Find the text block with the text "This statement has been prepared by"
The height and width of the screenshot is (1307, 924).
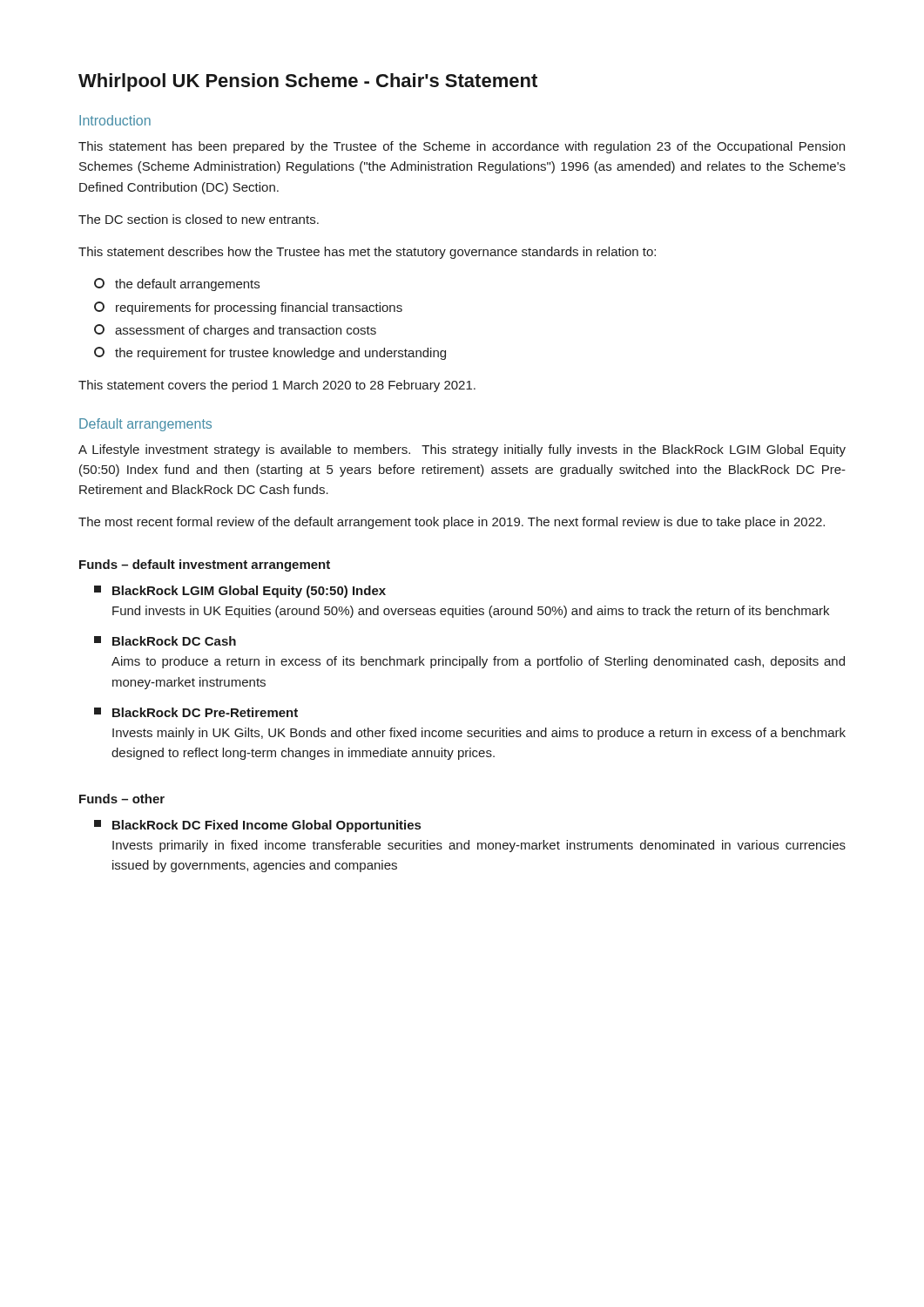(x=462, y=166)
